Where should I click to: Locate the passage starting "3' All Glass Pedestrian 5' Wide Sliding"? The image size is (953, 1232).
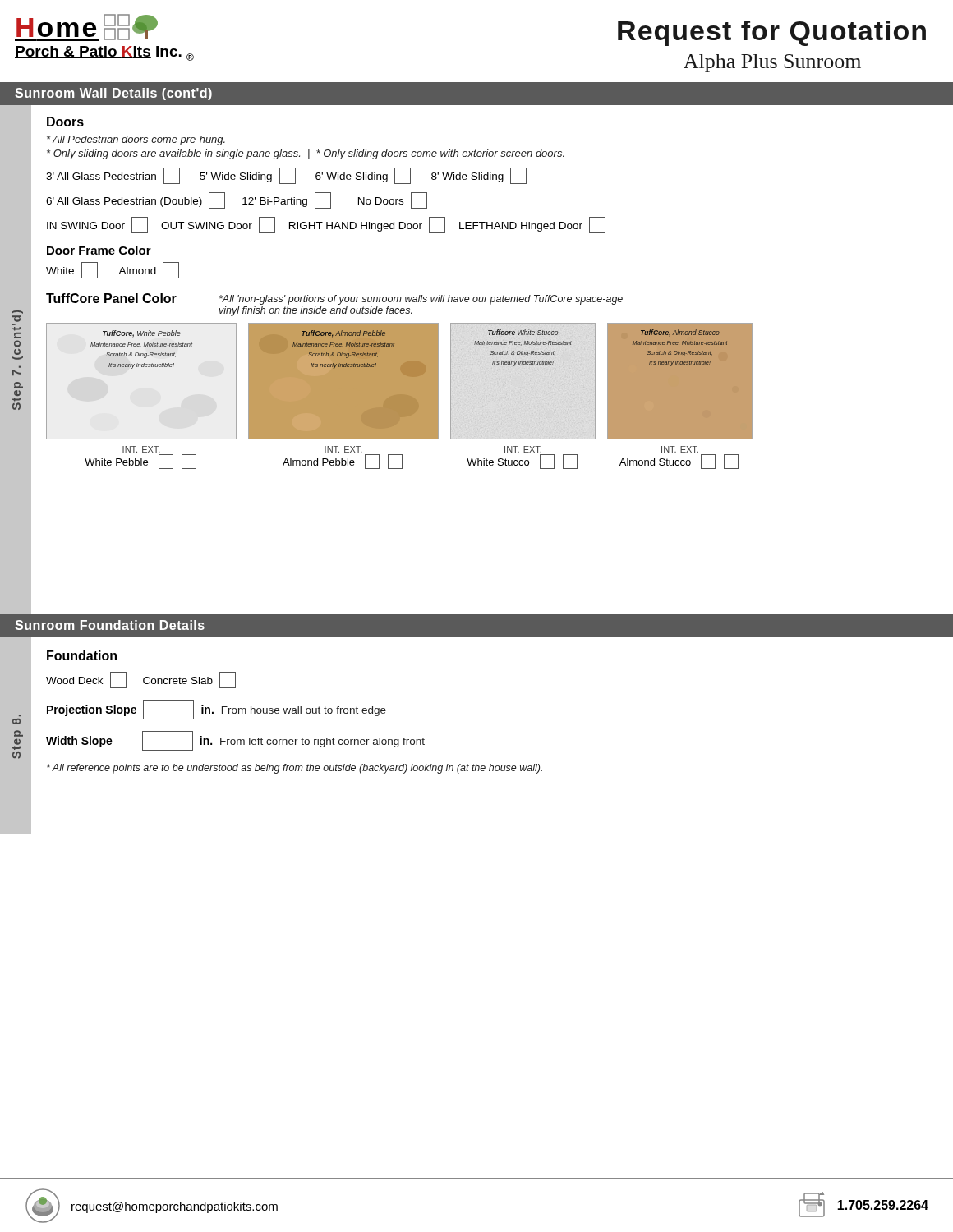pos(286,176)
